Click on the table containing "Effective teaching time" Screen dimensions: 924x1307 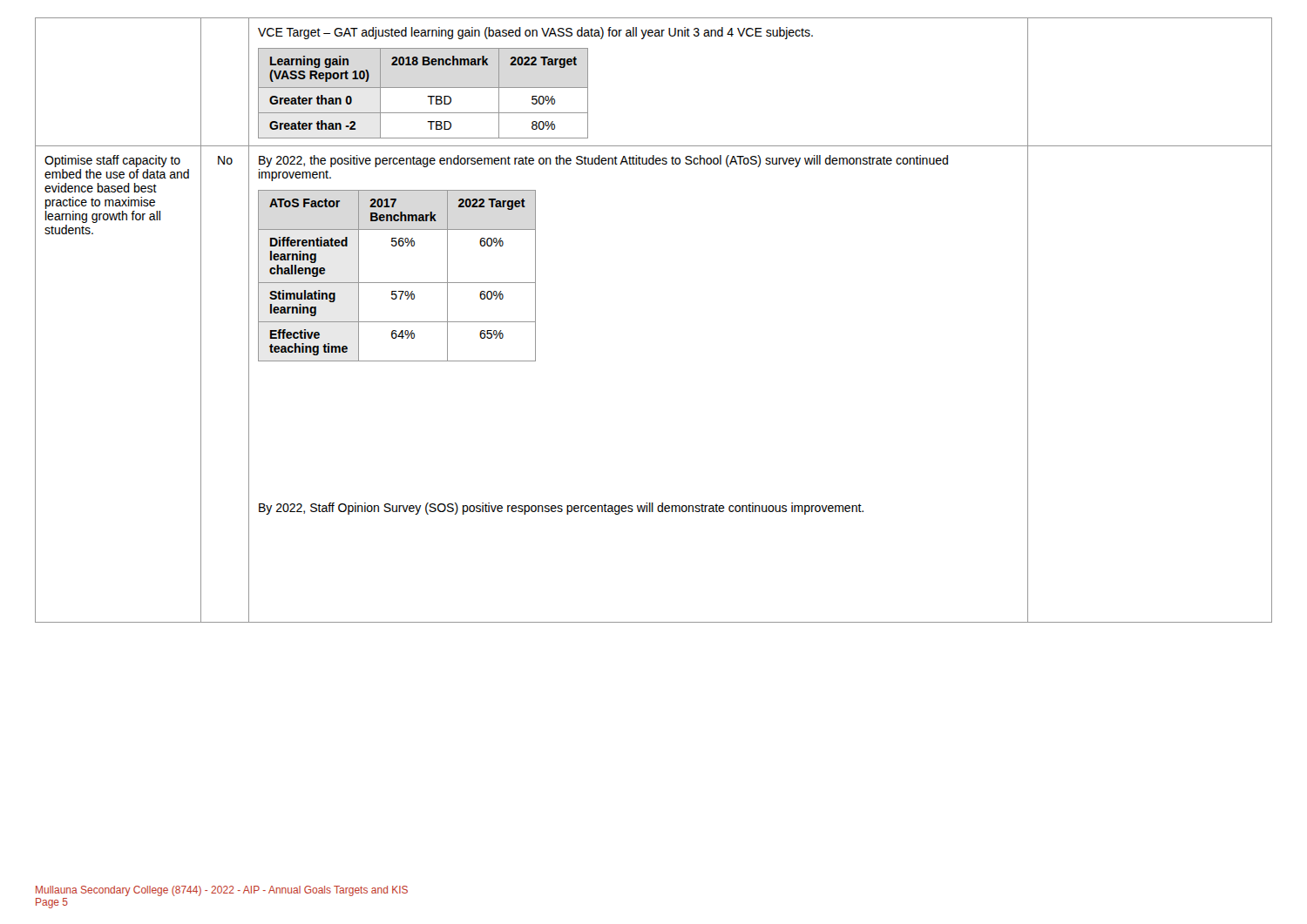tap(638, 384)
